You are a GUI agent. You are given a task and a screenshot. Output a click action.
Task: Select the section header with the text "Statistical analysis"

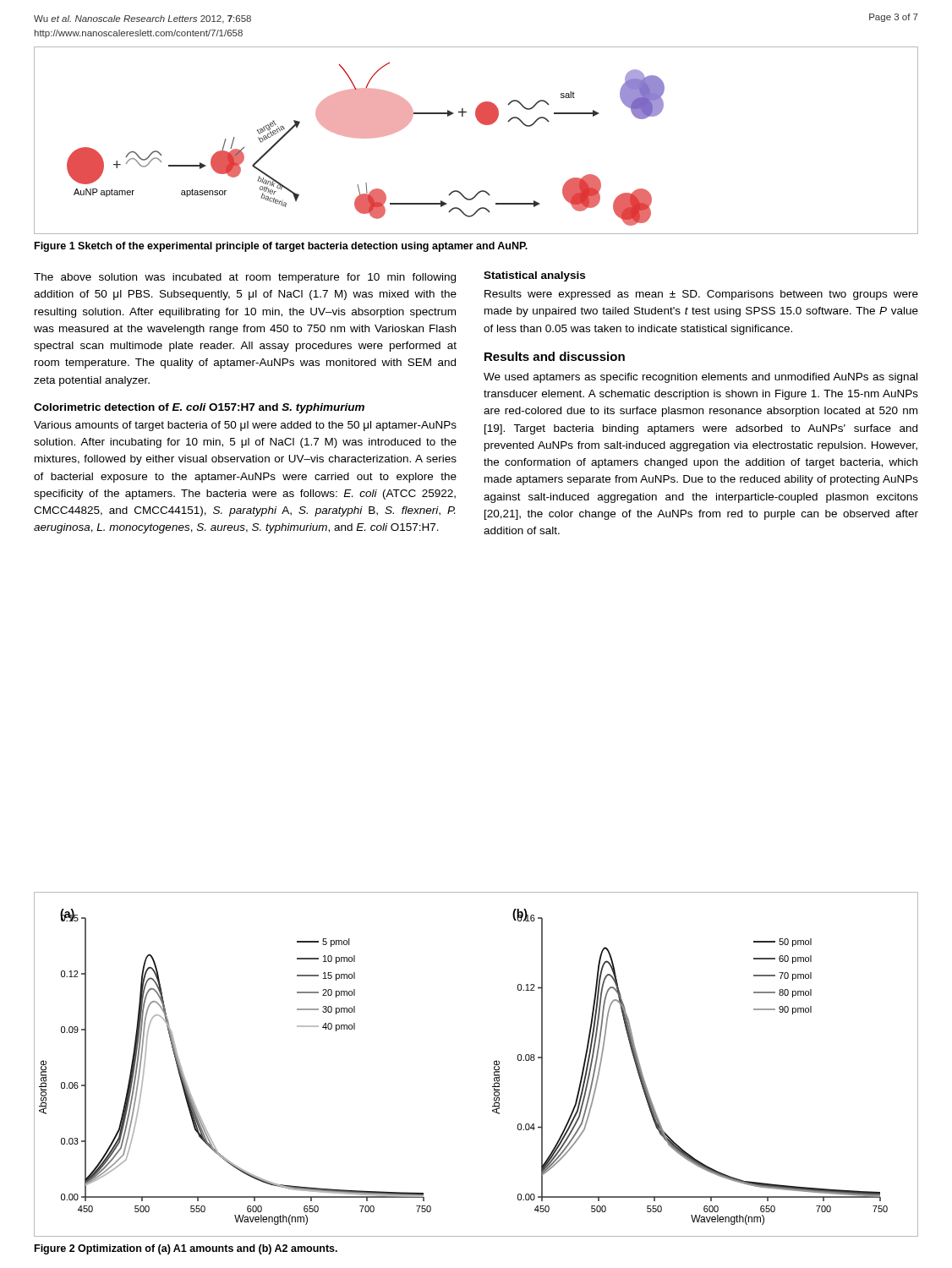click(x=535, y=275)
